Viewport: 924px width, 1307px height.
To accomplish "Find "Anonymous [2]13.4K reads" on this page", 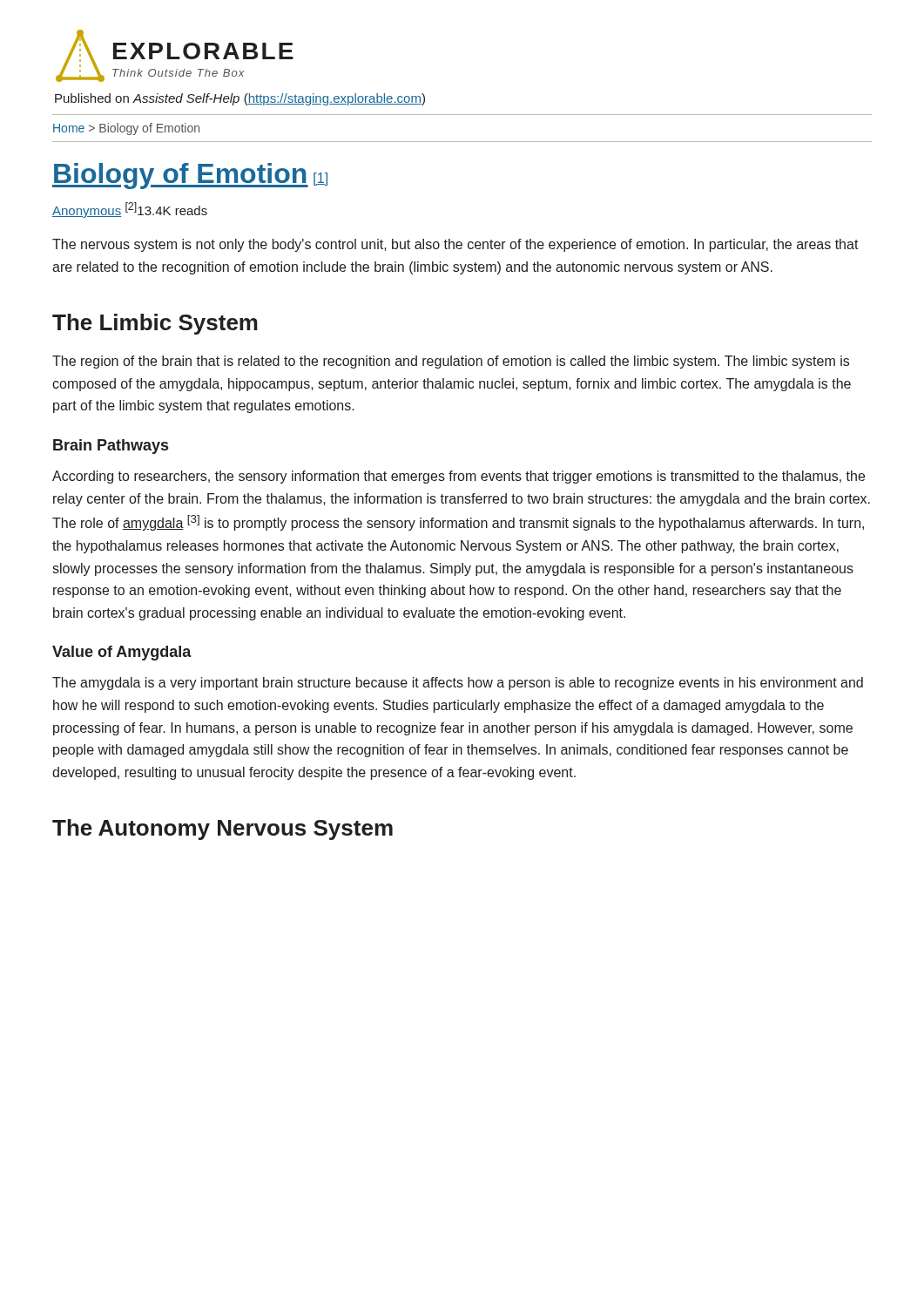I will [130, 209].
